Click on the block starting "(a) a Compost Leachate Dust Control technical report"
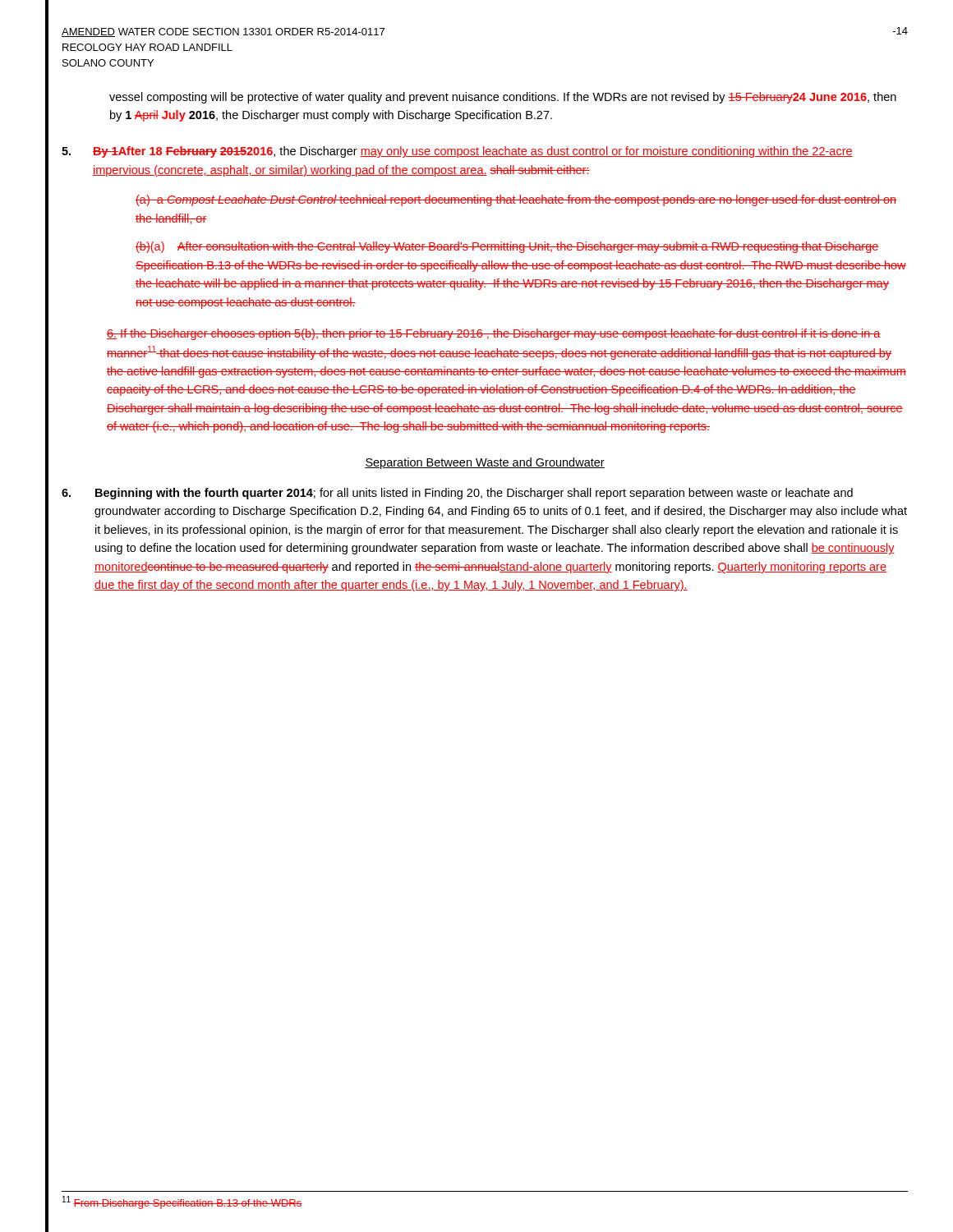The height and width of the screenshot is (1232, 953). [x=516, y=209]
